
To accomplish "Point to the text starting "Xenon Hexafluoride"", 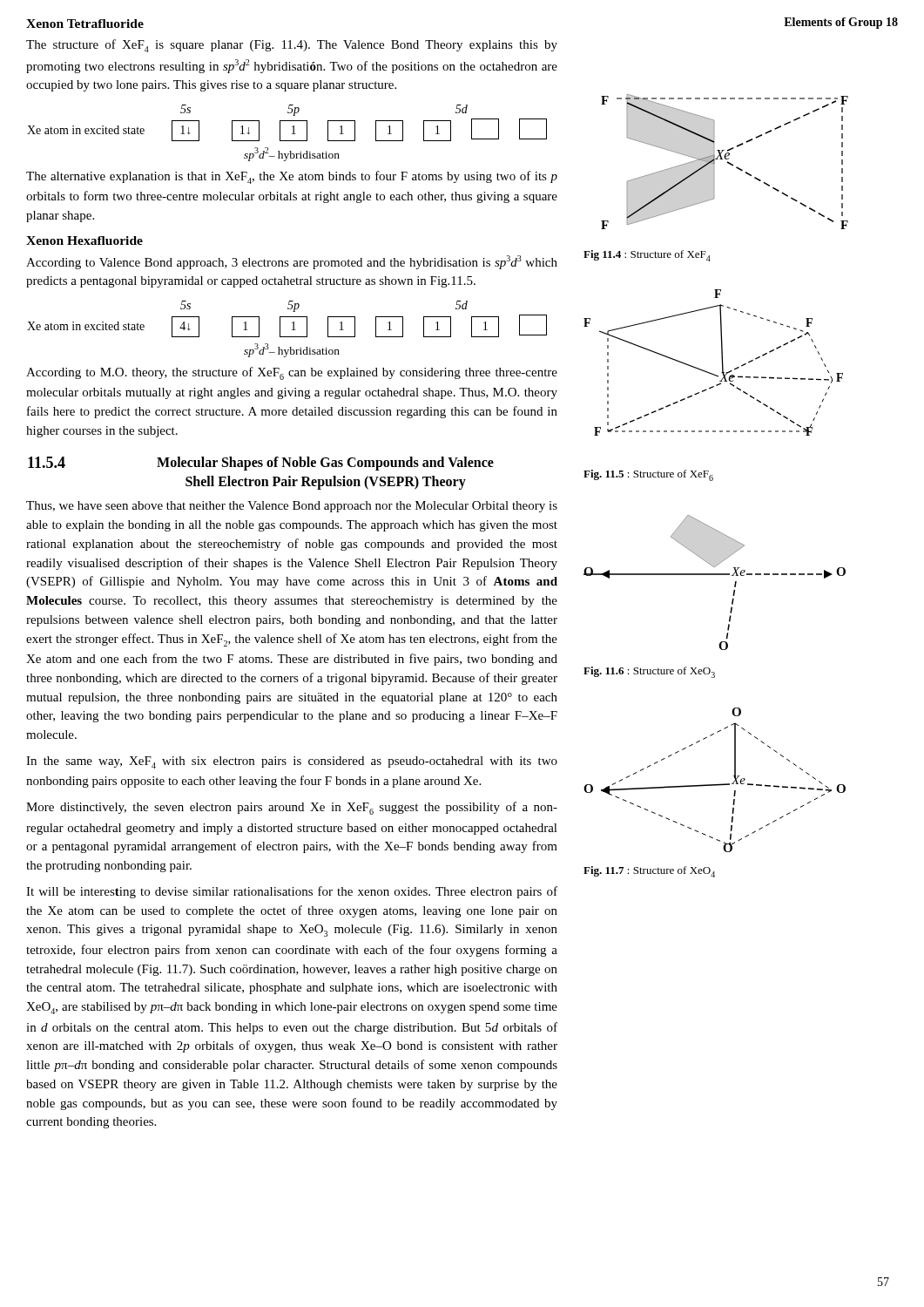I will tap(84, 240).
